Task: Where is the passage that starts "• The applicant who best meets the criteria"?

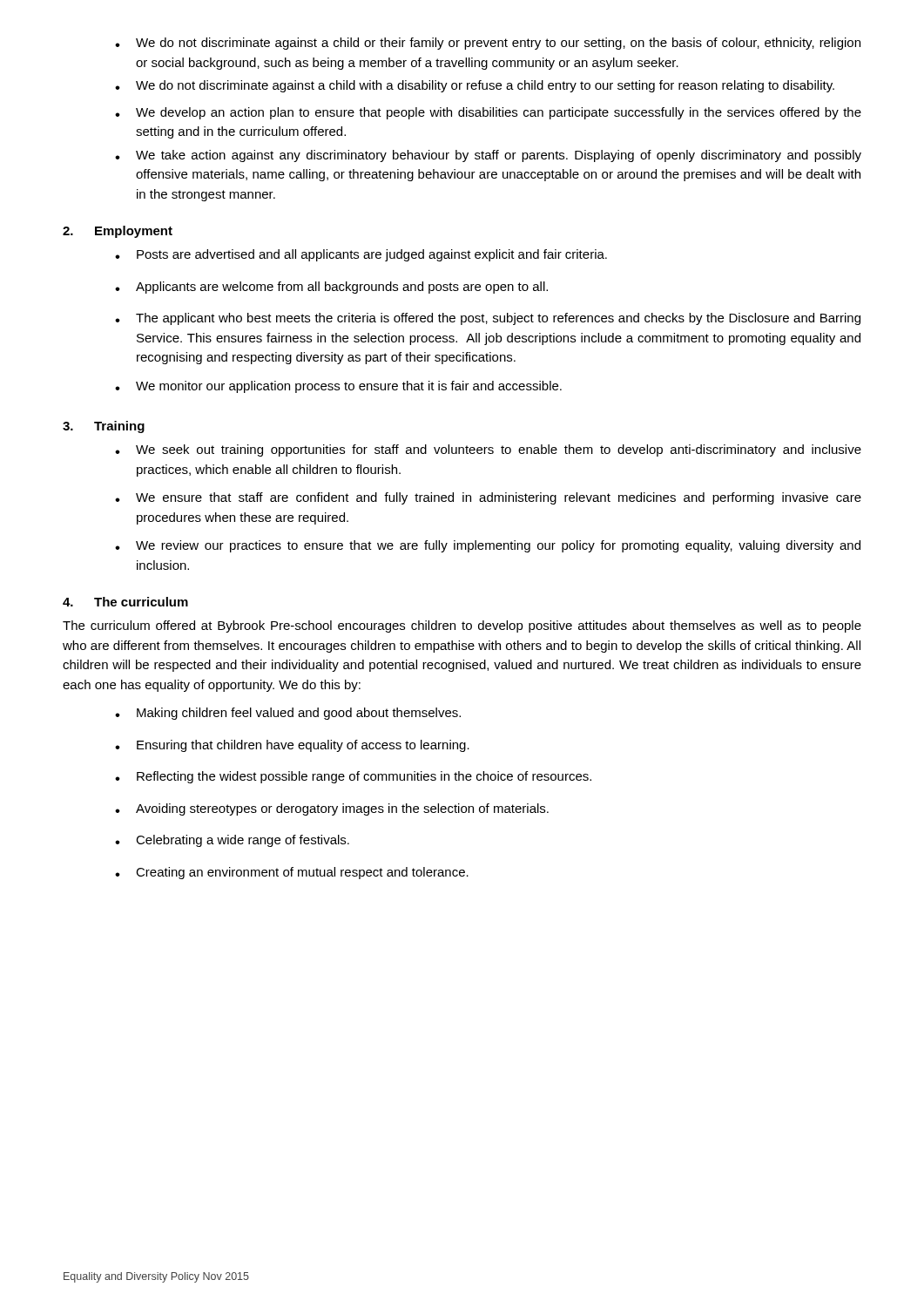Action: [x=488, y=338]
